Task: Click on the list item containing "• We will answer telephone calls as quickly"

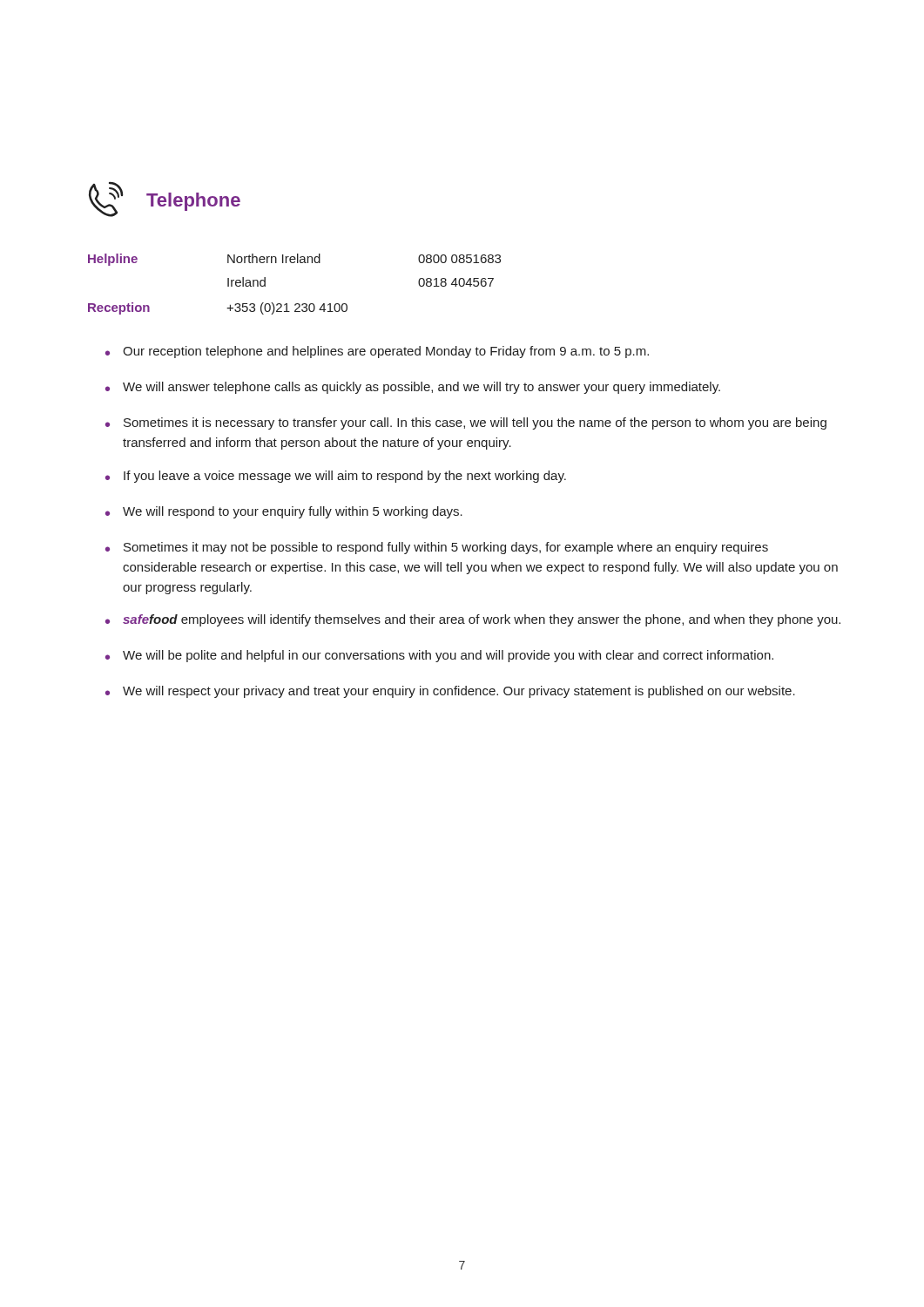Action: point(475,388)
